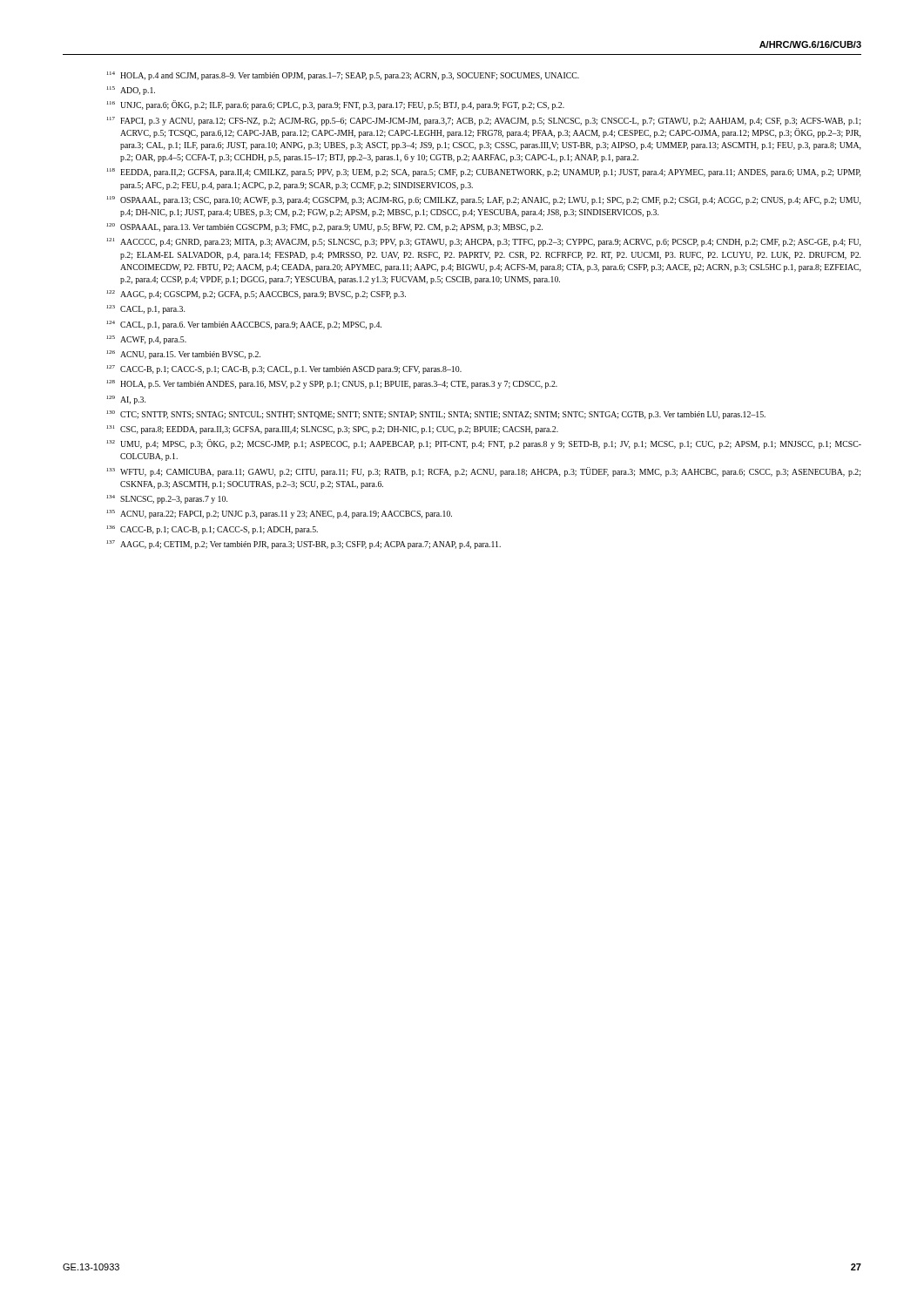
Task: Locate the block starting "135 ACNU, para.22; FAPCI, p.2; UNJC"
Action: tap(279, 514)
